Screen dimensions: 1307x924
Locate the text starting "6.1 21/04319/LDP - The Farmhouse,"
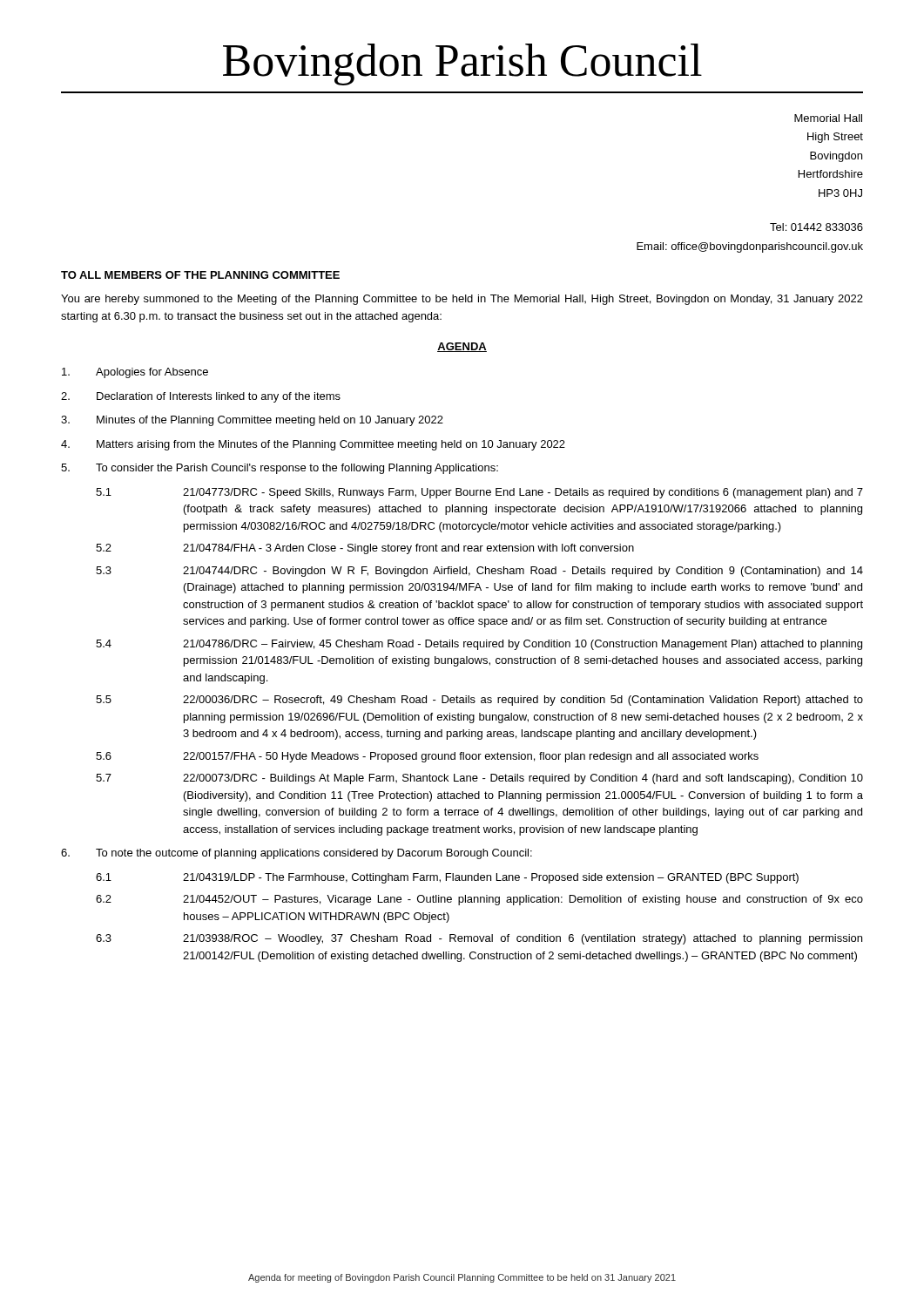click(462, 877)
